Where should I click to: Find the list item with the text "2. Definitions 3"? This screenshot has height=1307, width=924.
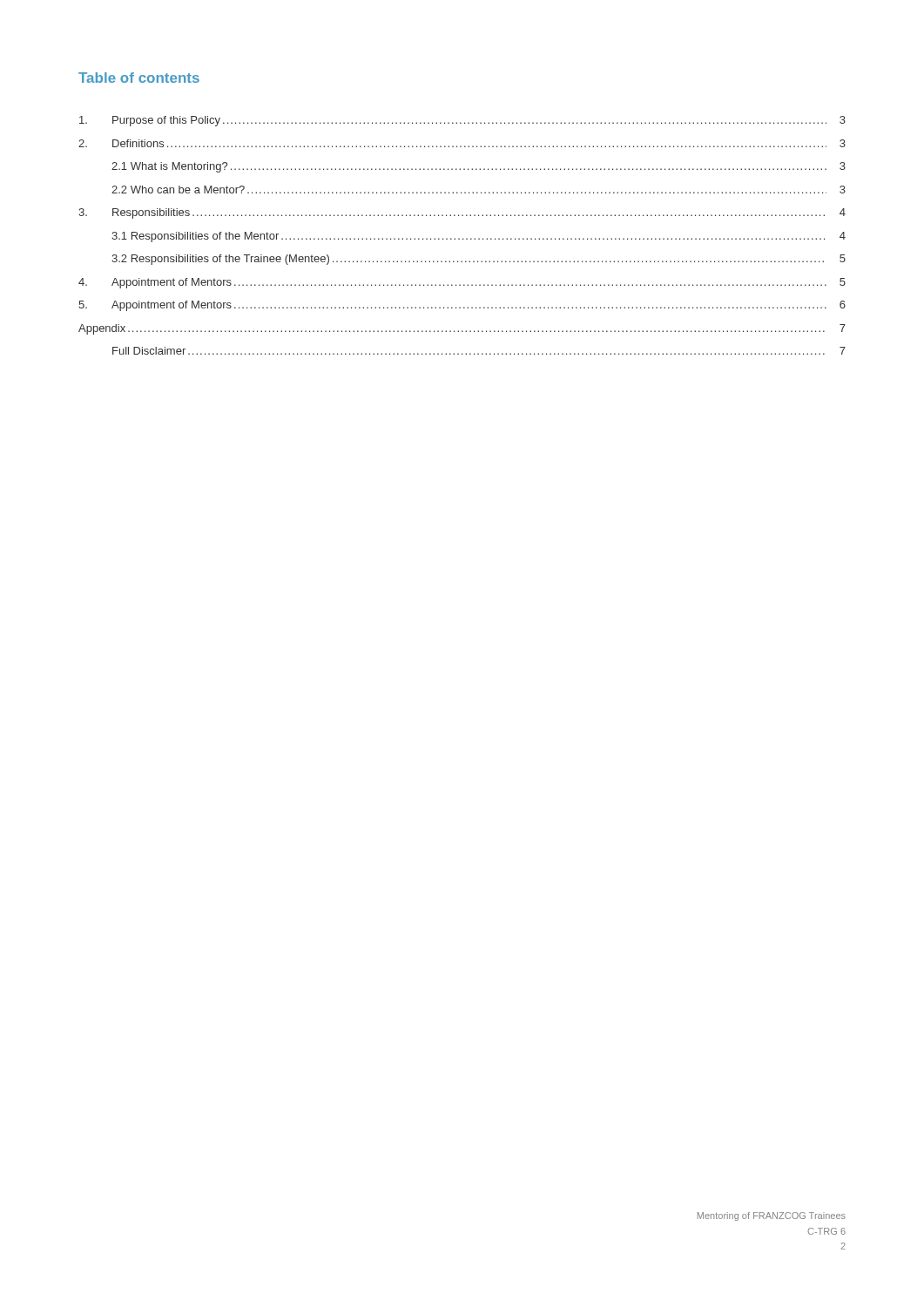pos(462,144)
